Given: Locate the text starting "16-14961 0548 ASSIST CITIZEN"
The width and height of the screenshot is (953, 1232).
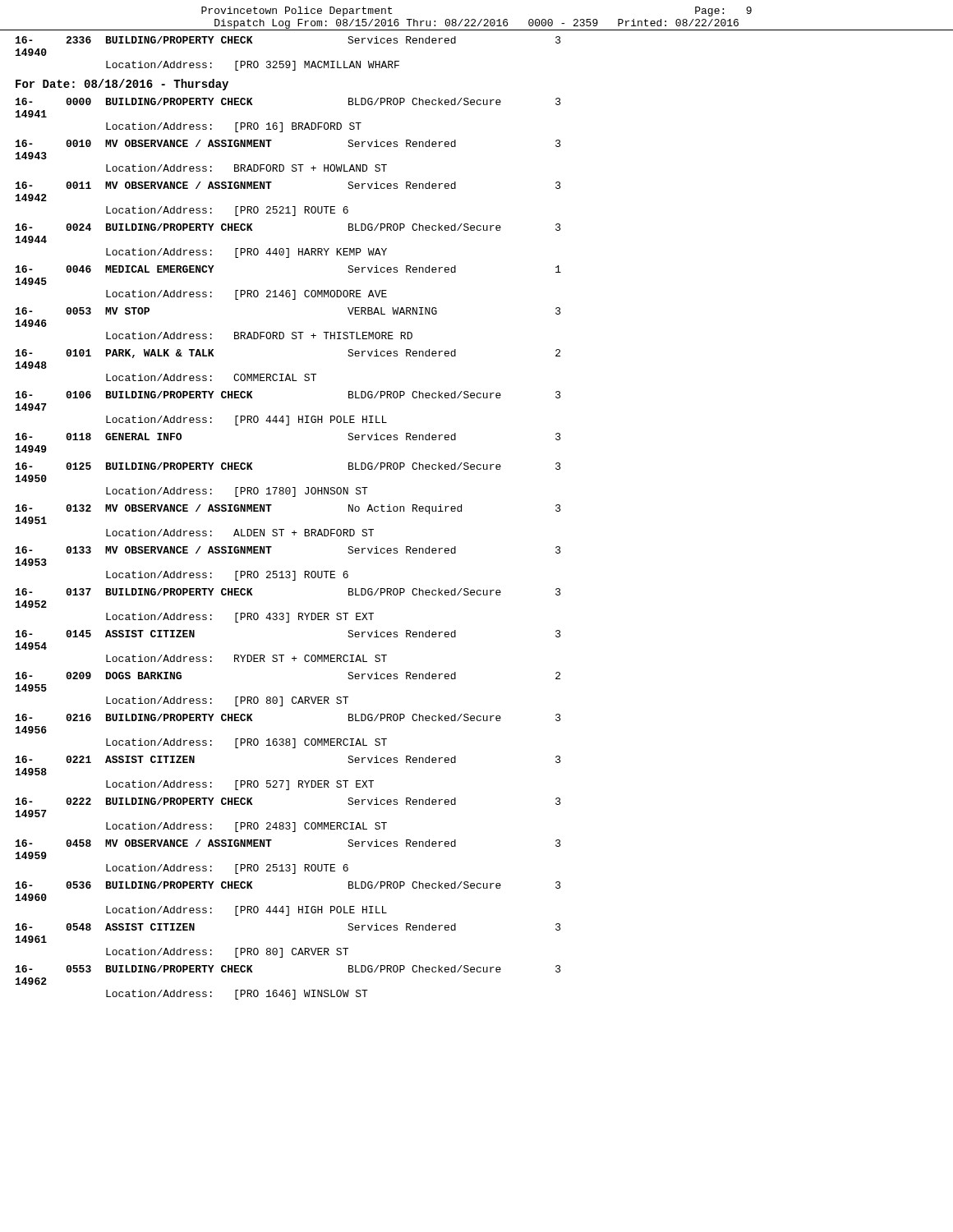Looking at the screenshot, I should pyautogui.click(x=22, y=927).
